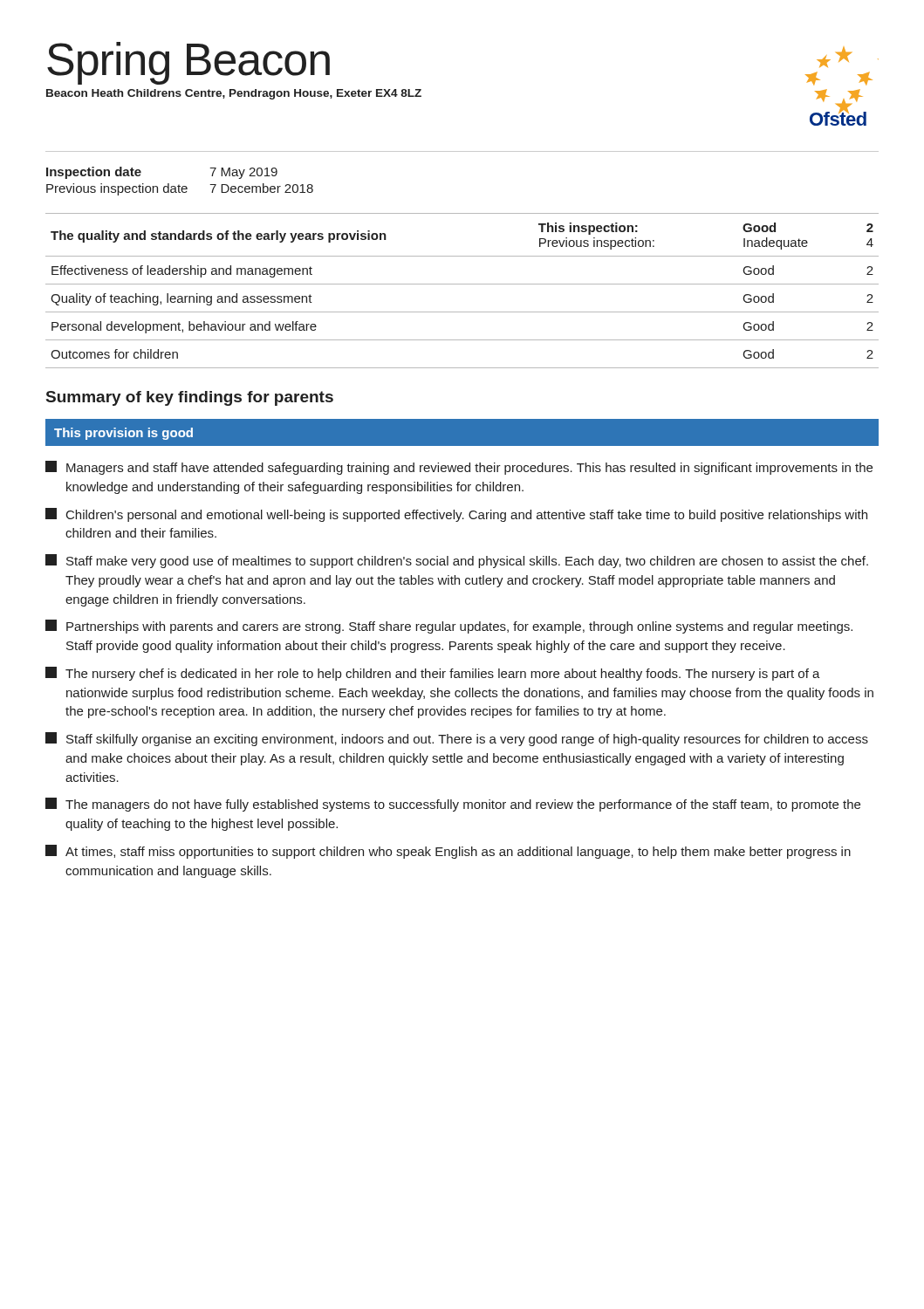The image size is (924, 1309).
Task: Navigate to the block starting "Staff make very good use of mealtimes to"
Action: [x=462, y=580]
